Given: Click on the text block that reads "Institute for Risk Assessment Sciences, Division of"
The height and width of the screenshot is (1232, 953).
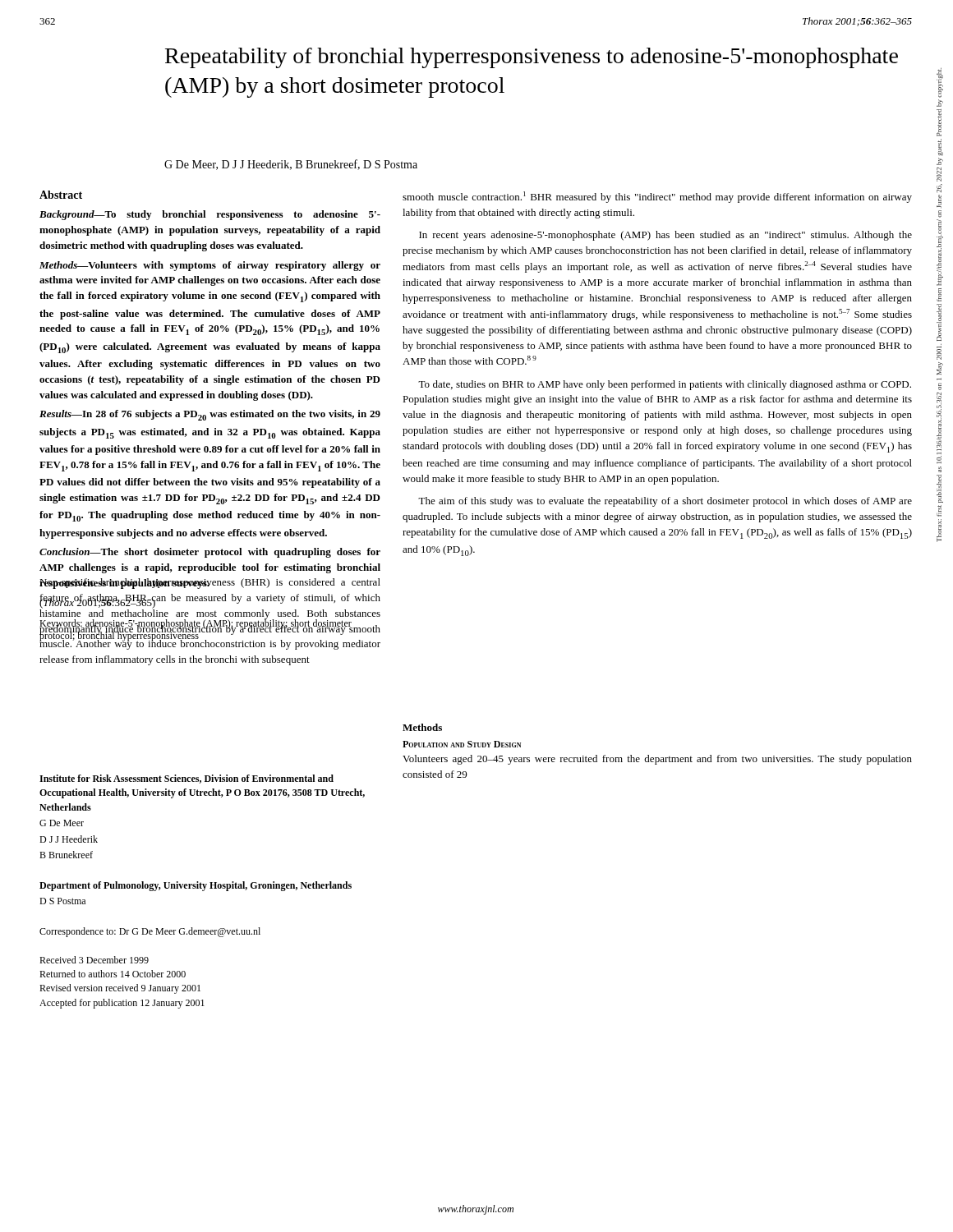Looking at the screenshot, I should pyautogui.click(x=210, y=891).
